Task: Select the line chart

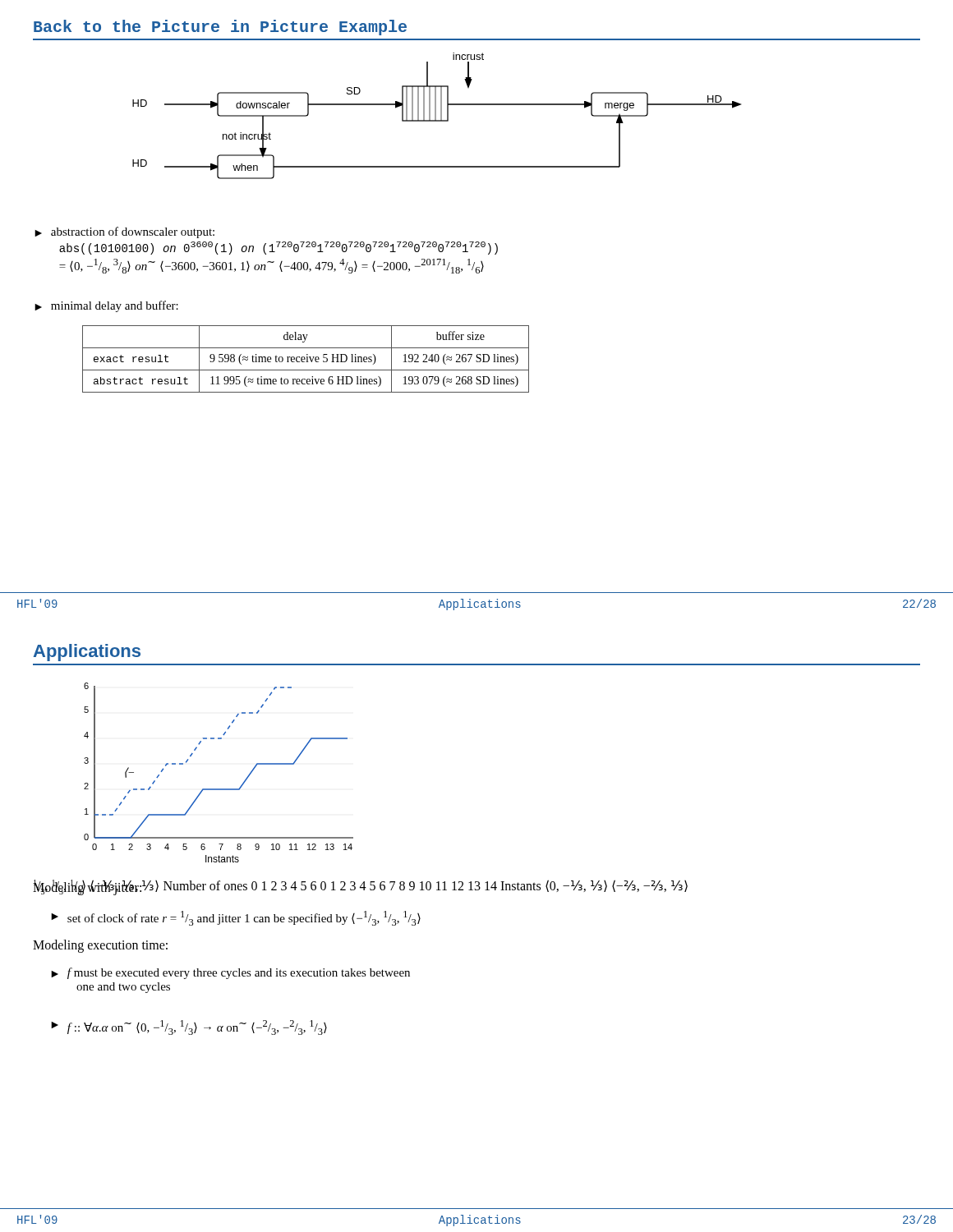Action: [x=476, y=772]
